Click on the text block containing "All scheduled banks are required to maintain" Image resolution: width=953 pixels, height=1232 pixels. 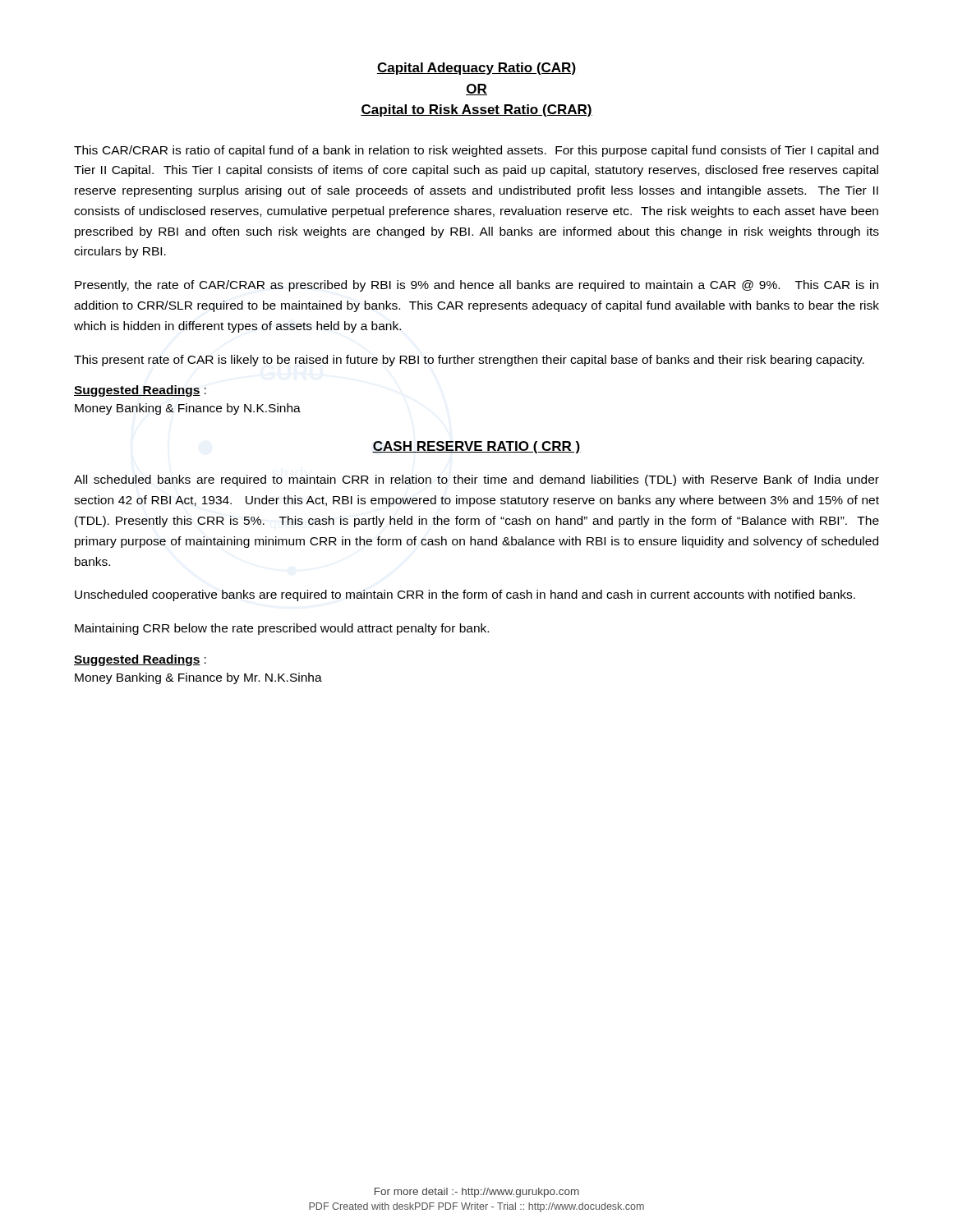coord(476,520)
